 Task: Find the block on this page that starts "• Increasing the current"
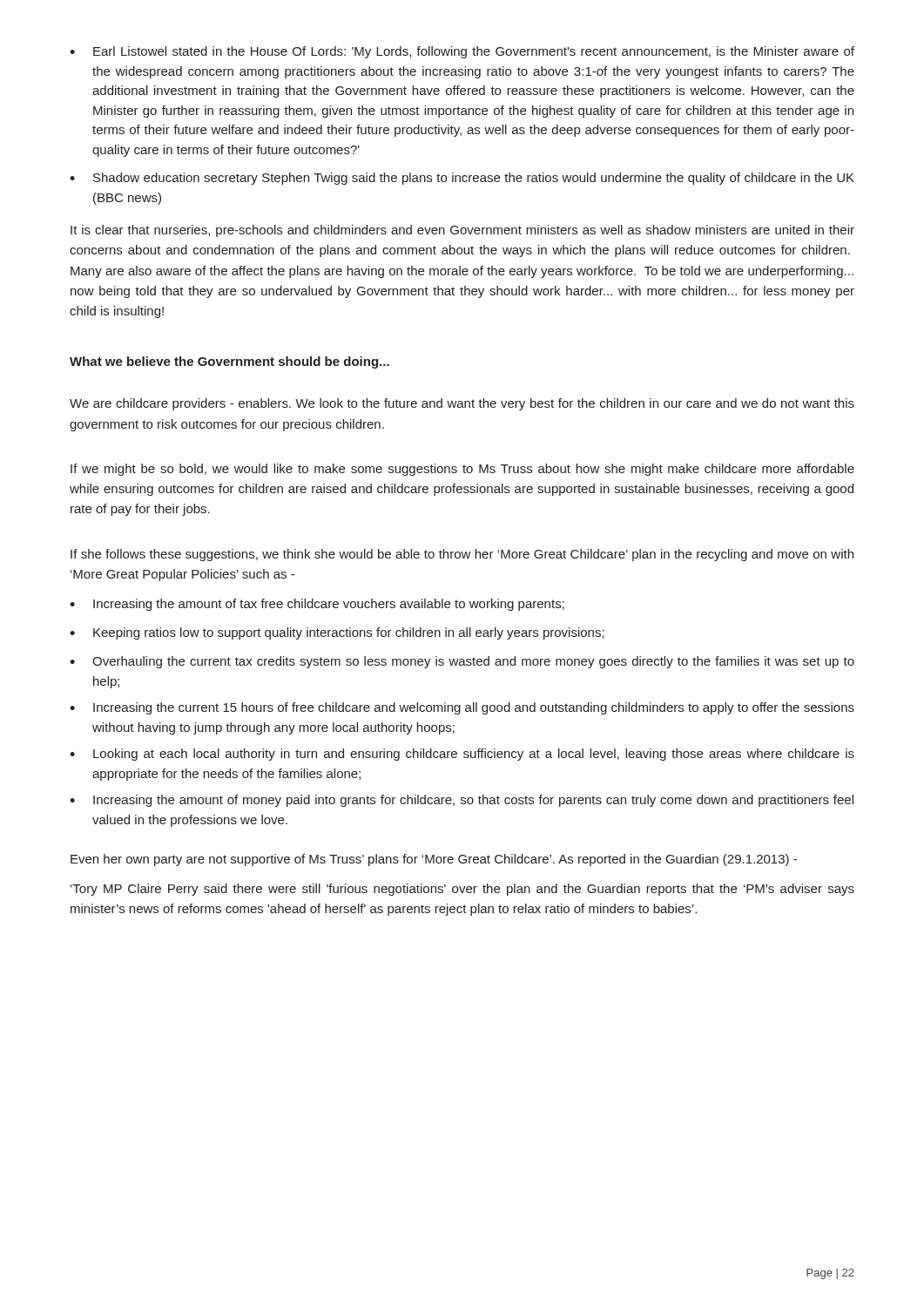click(x=462, y=718)
